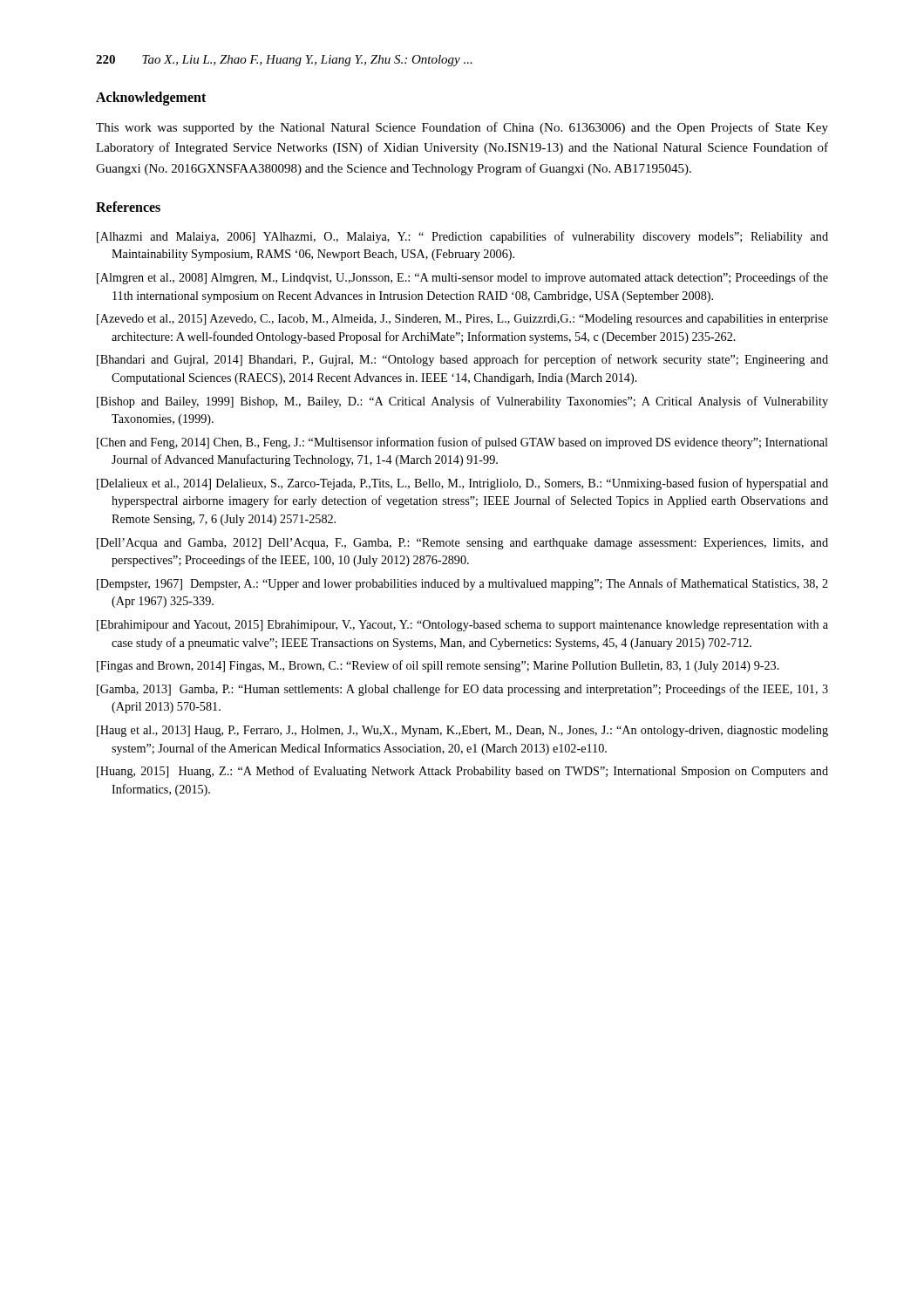
Task: Find the list item containing "[Azevedo et al., 2015] Azevedo, C., Iacob,"
Action: (462, 327)
